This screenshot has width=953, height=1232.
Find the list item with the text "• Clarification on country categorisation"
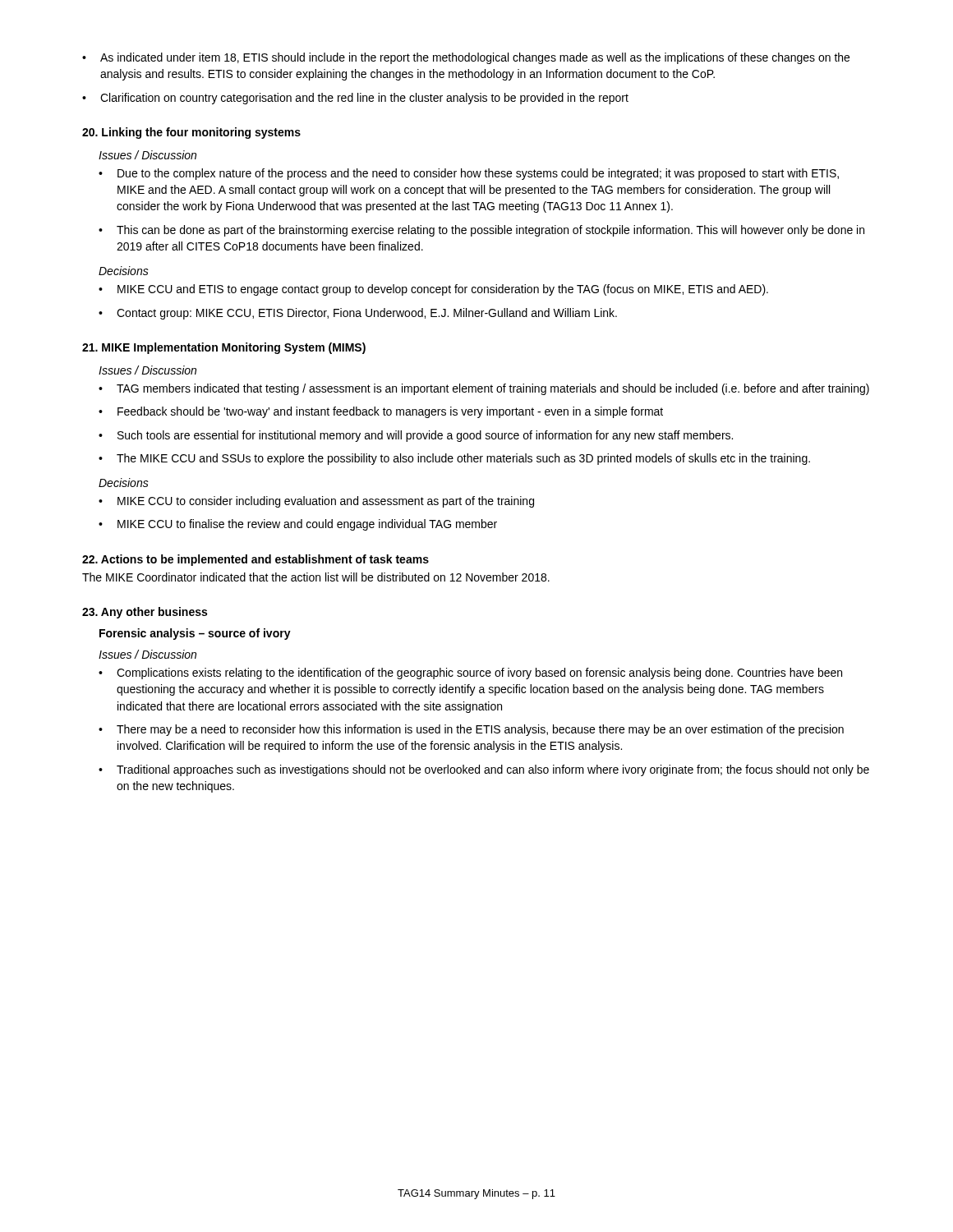[x=476, y=98]
